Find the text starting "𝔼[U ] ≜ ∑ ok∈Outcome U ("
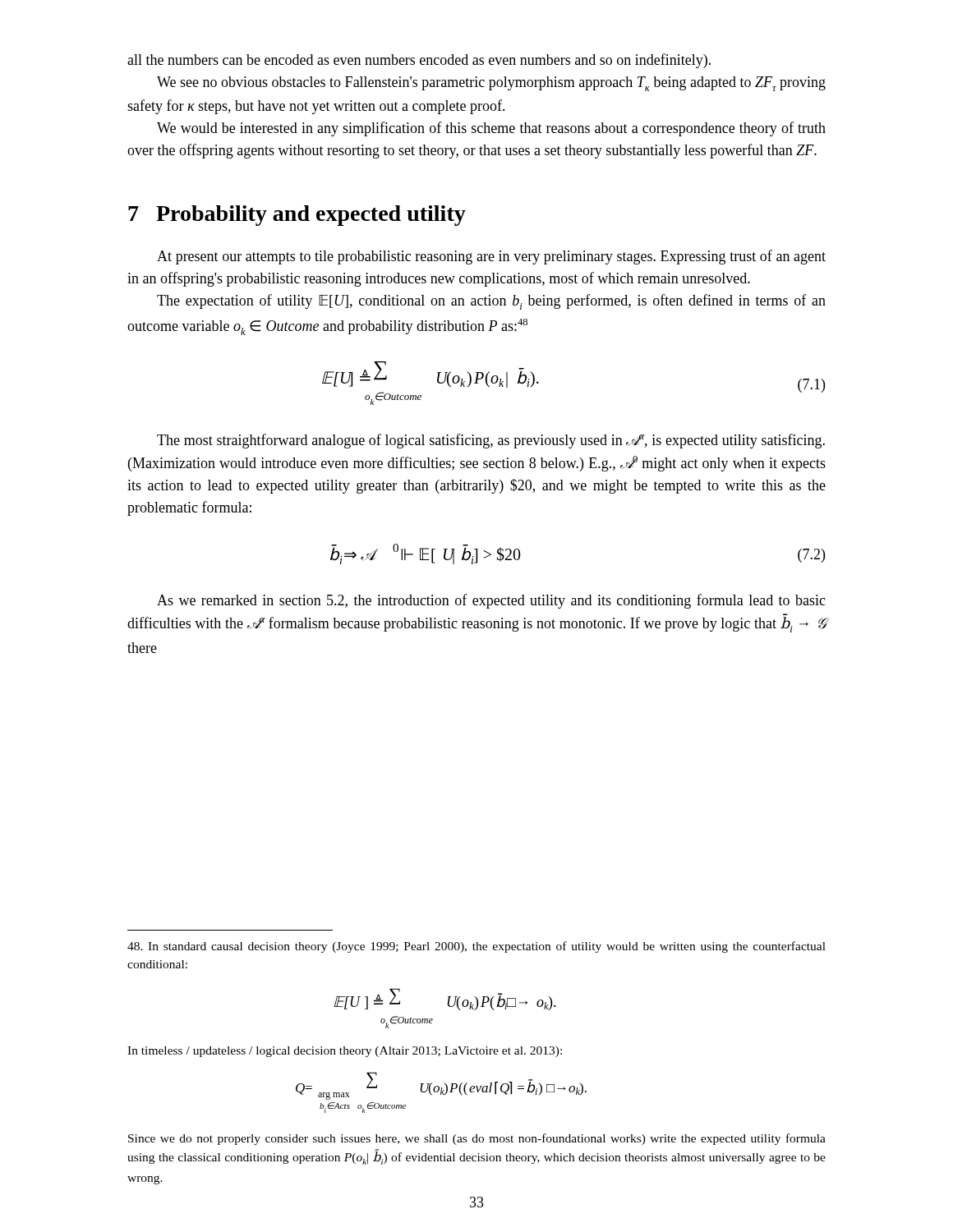Image resolution: width=953 pixels, height=1232 pixels. (x=476, y=1008)
